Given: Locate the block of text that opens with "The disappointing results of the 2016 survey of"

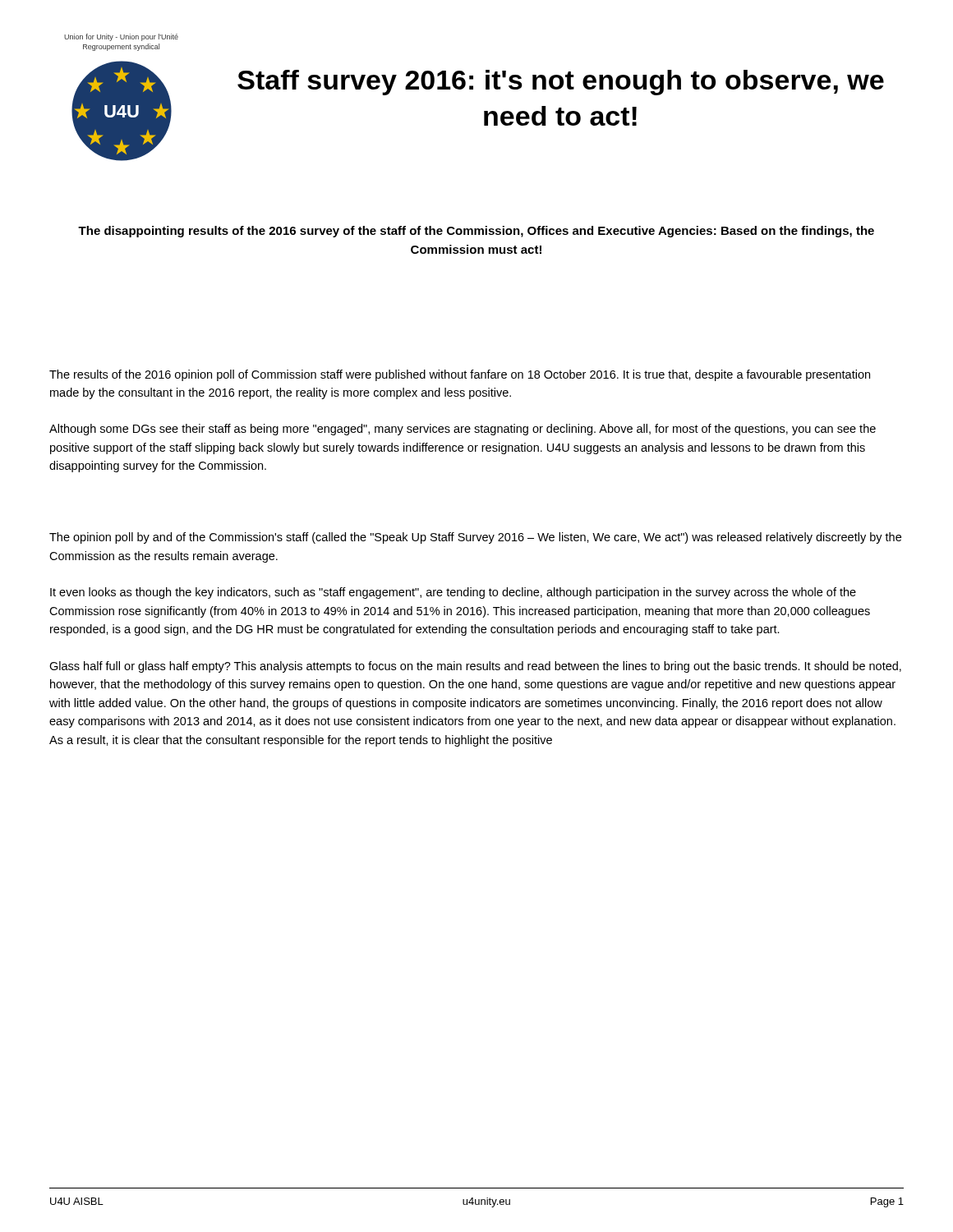Looking at the screenshot, I should 476,240.
